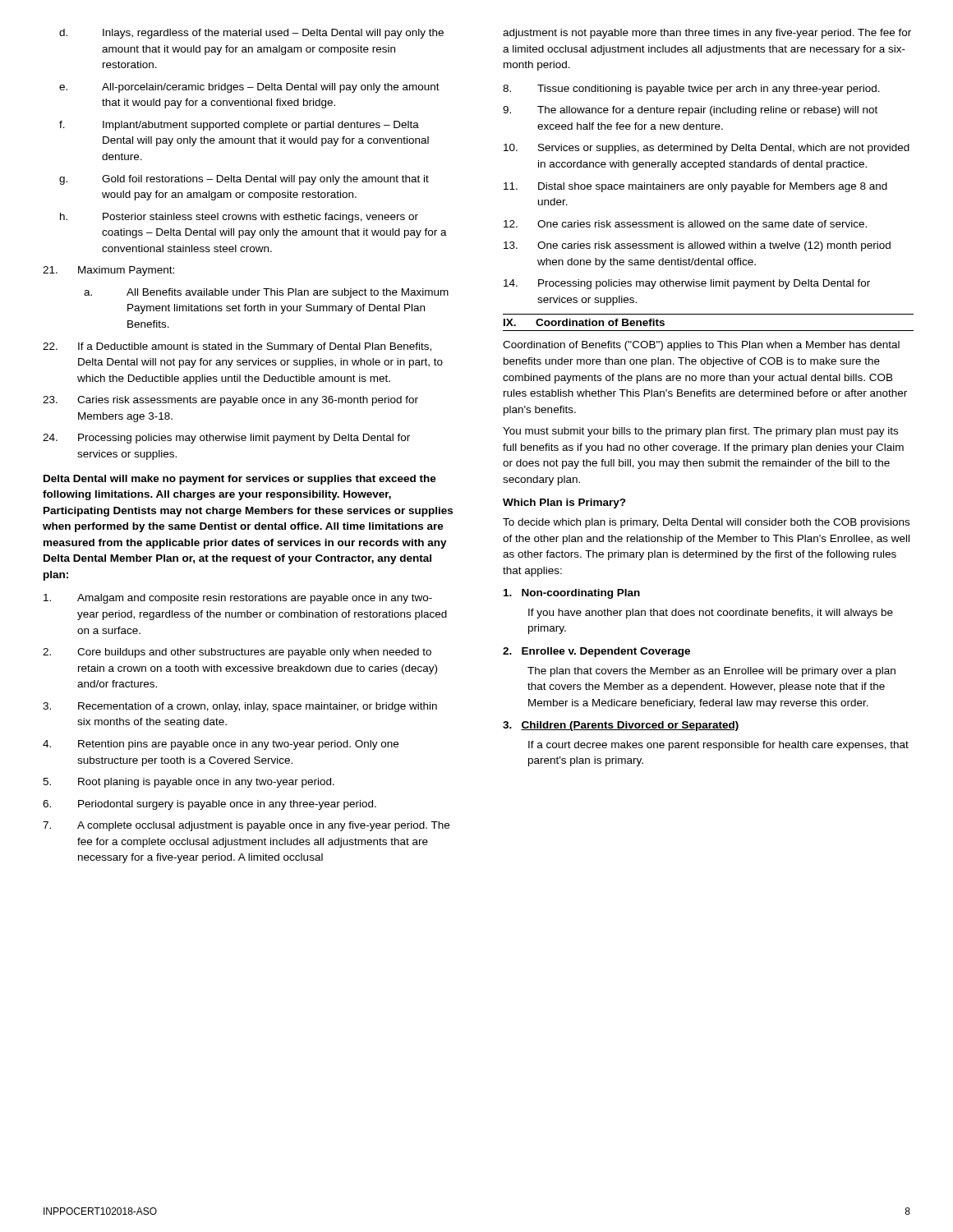Click the section header that begins "Which Plan is"
This screenshot has height=1232, width=953.
click(x=564, y=502)
